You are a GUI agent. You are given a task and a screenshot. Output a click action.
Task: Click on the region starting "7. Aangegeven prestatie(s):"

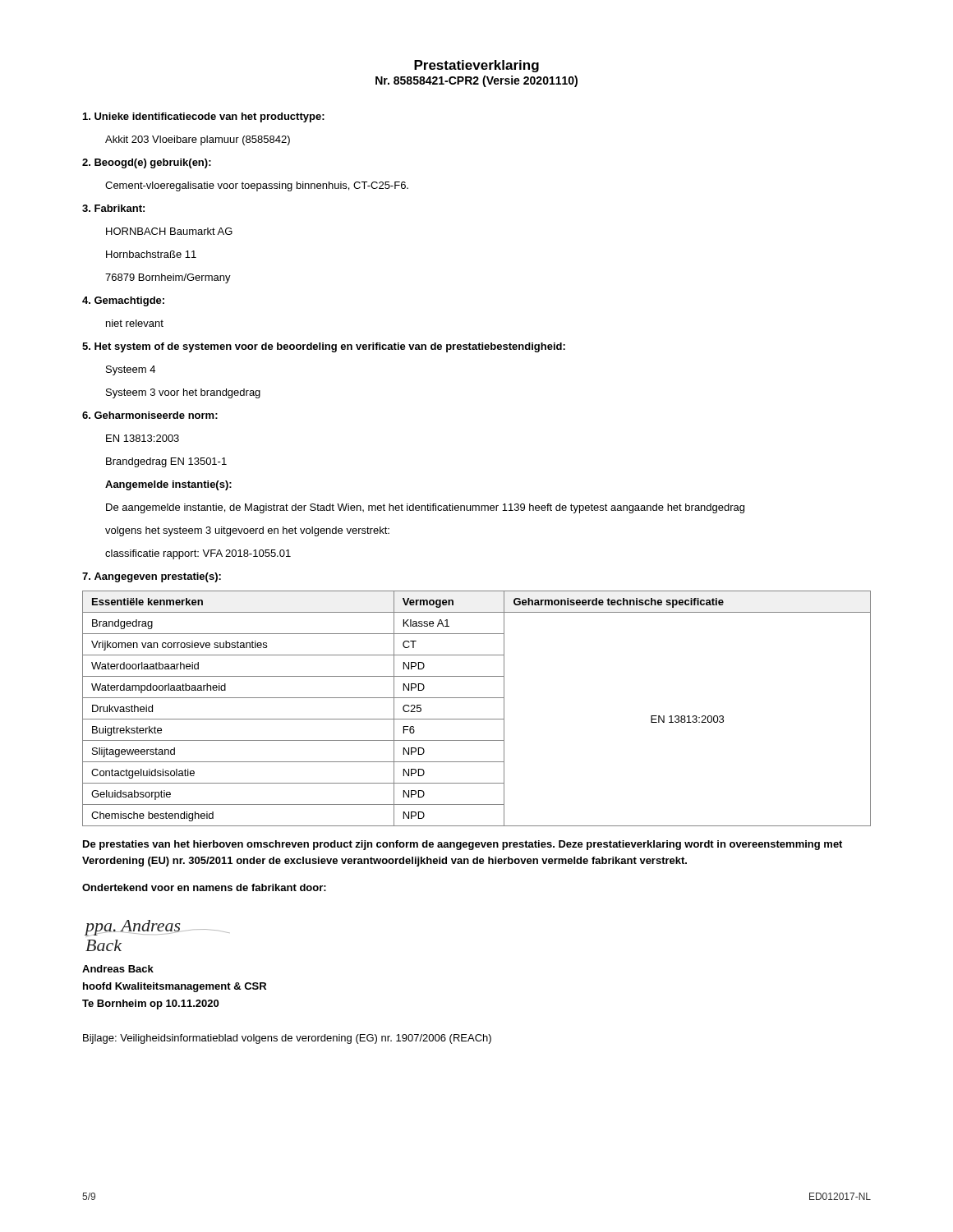click(x=152, y=576)
